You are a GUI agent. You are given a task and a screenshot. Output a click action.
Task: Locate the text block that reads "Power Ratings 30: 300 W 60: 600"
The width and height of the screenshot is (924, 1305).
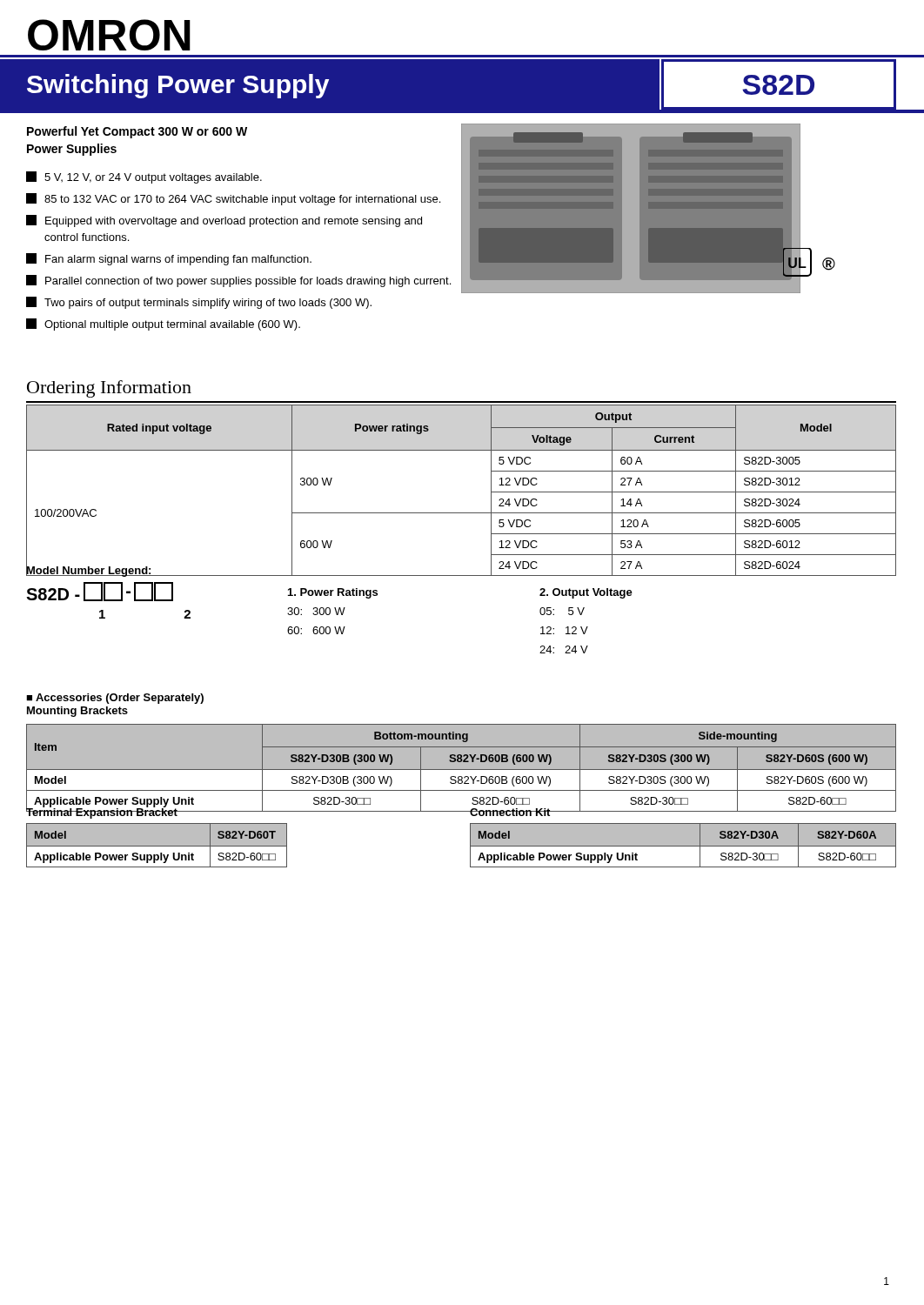pos(333,611)
